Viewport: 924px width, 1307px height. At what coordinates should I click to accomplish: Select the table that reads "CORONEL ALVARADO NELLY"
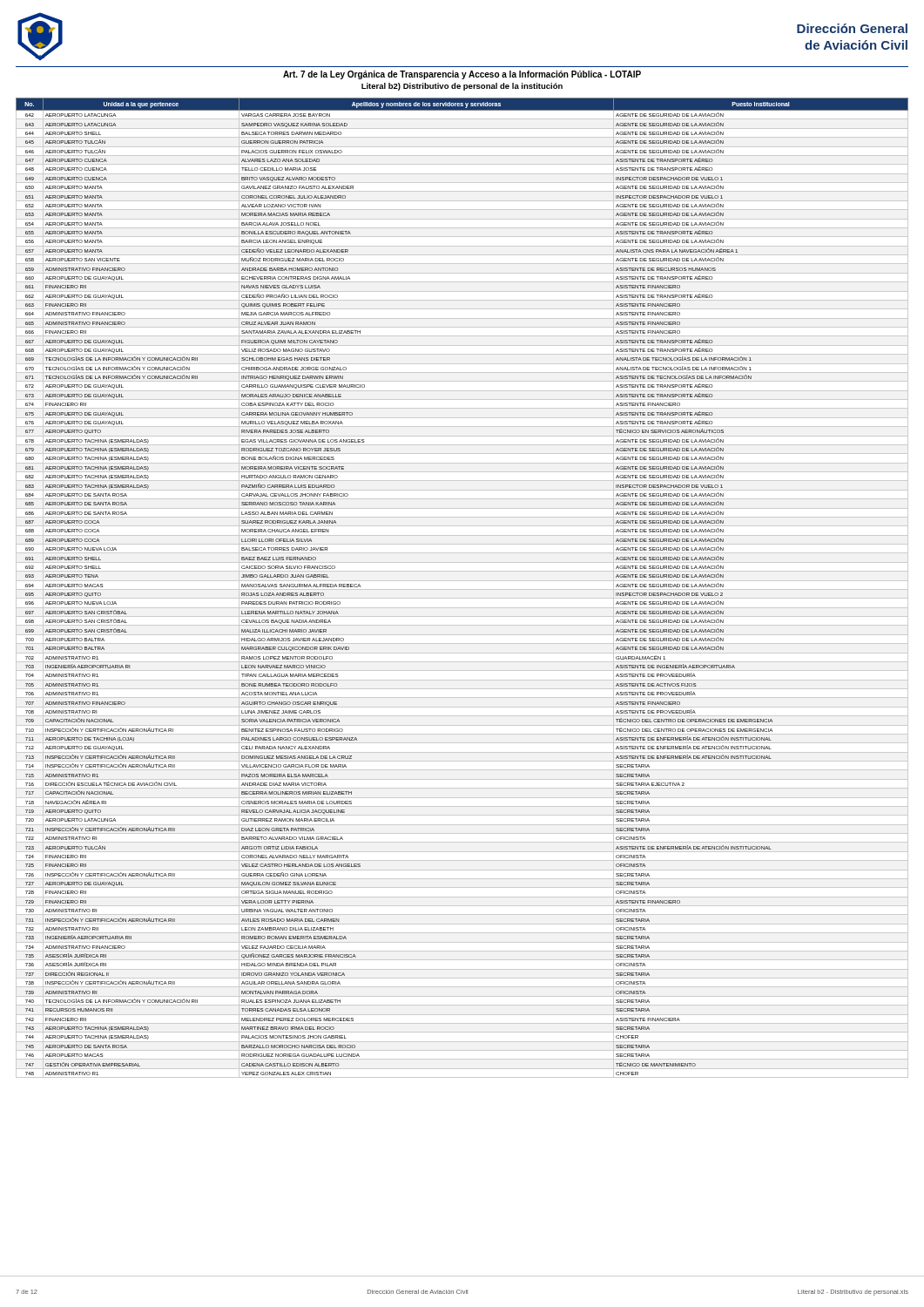[462, 686]
